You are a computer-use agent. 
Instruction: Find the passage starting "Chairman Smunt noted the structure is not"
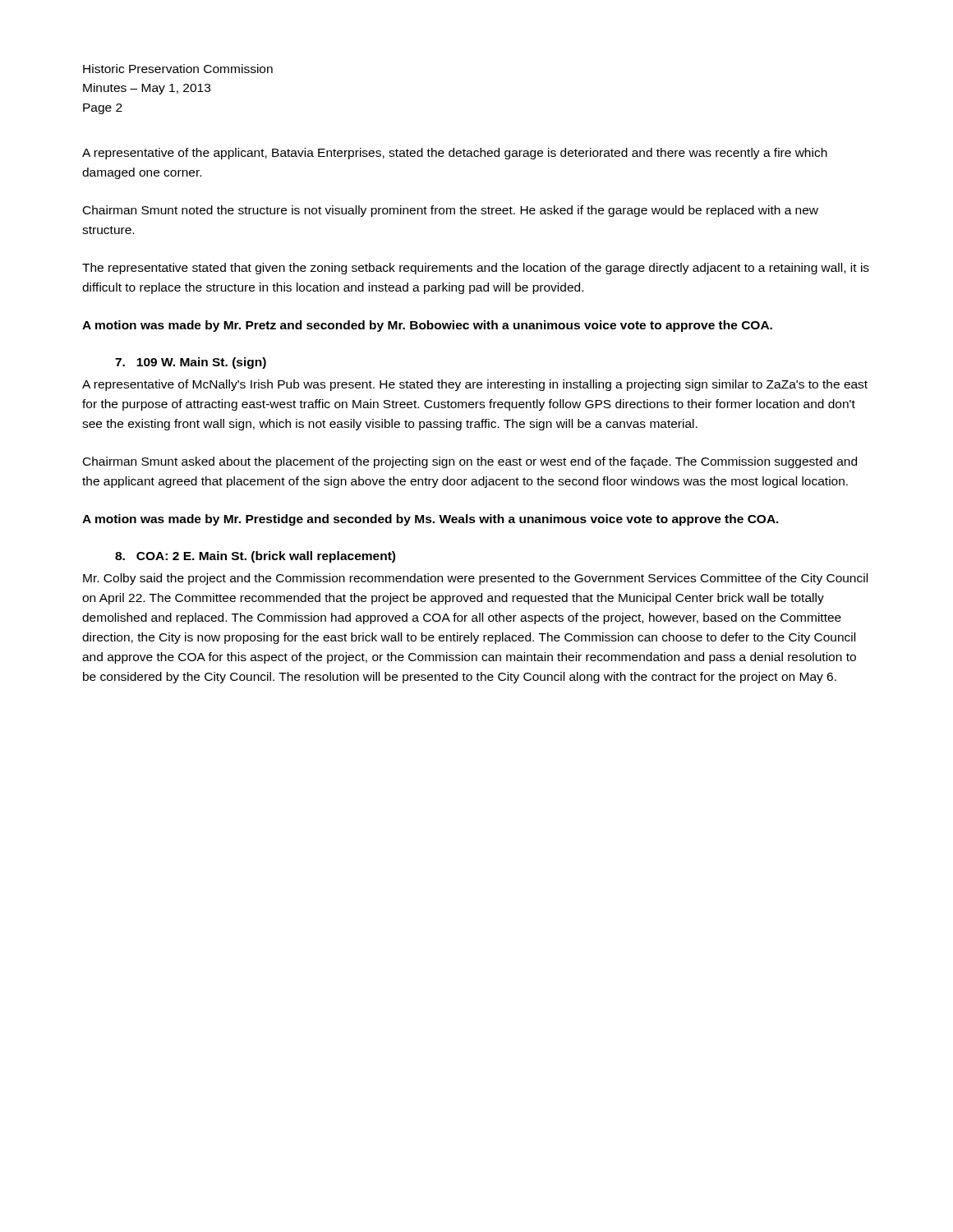[450, 220]
